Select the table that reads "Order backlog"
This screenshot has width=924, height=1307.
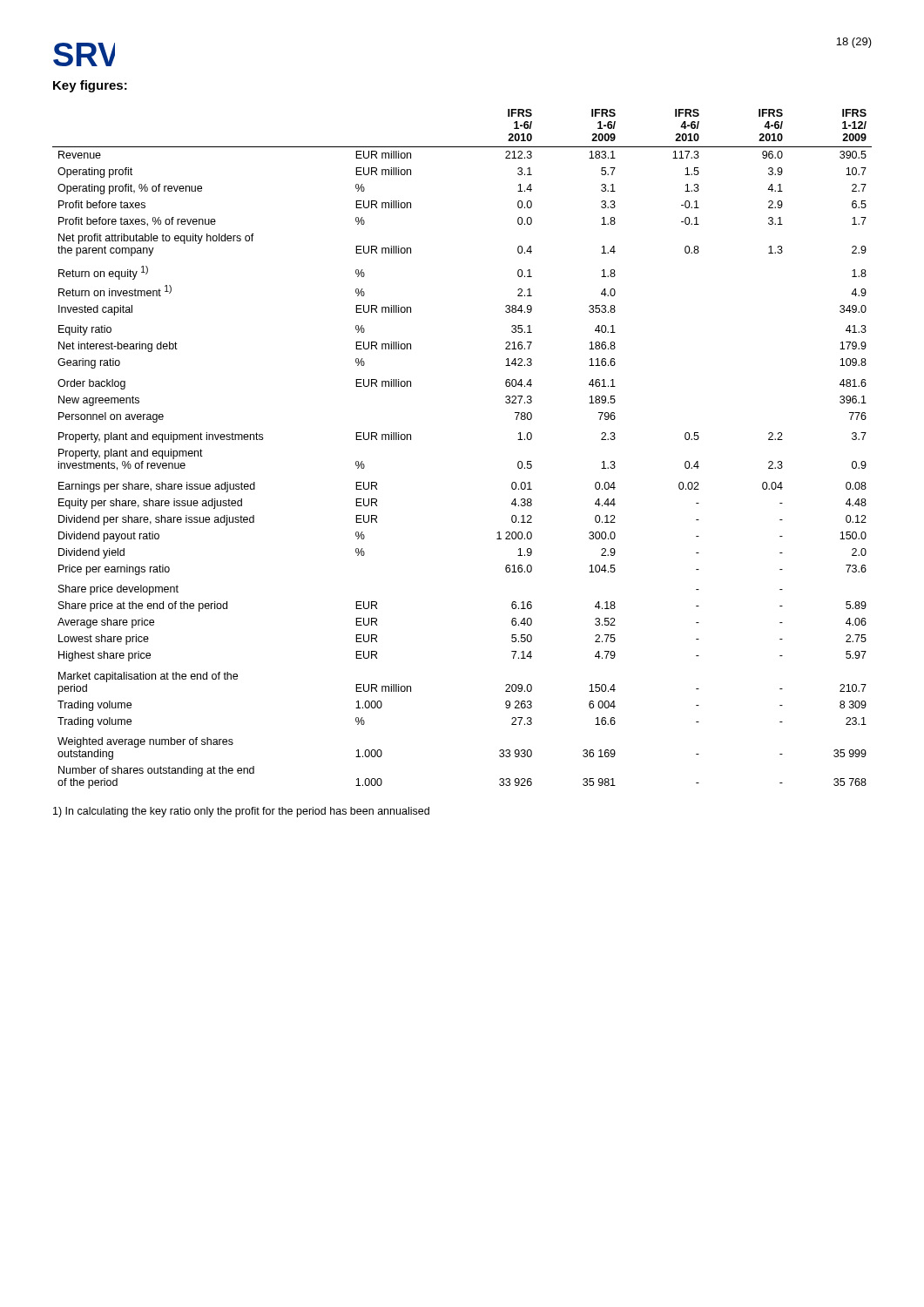tap(462, 448)
